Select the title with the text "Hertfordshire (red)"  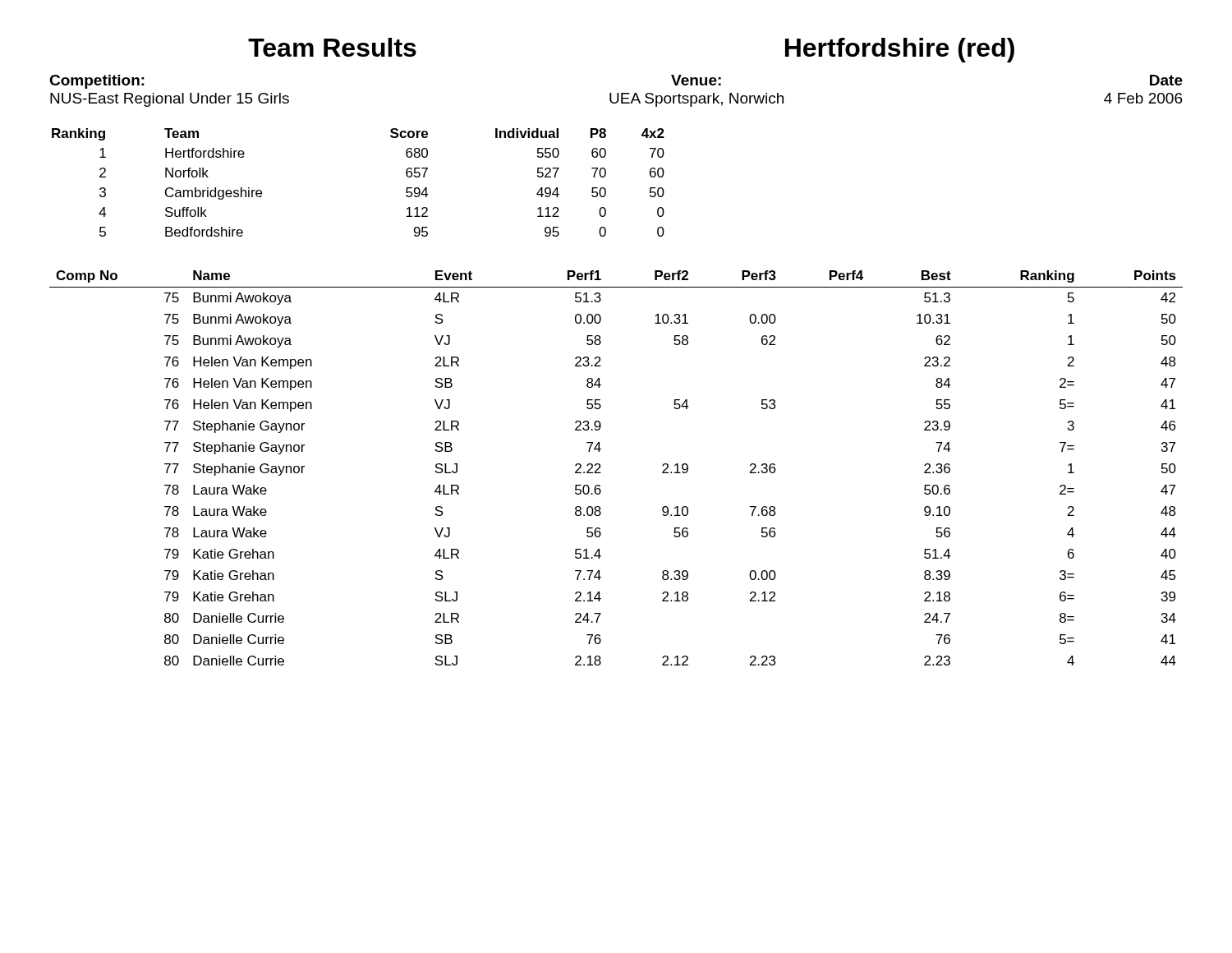pyautogui.click(x=899, y=48)
